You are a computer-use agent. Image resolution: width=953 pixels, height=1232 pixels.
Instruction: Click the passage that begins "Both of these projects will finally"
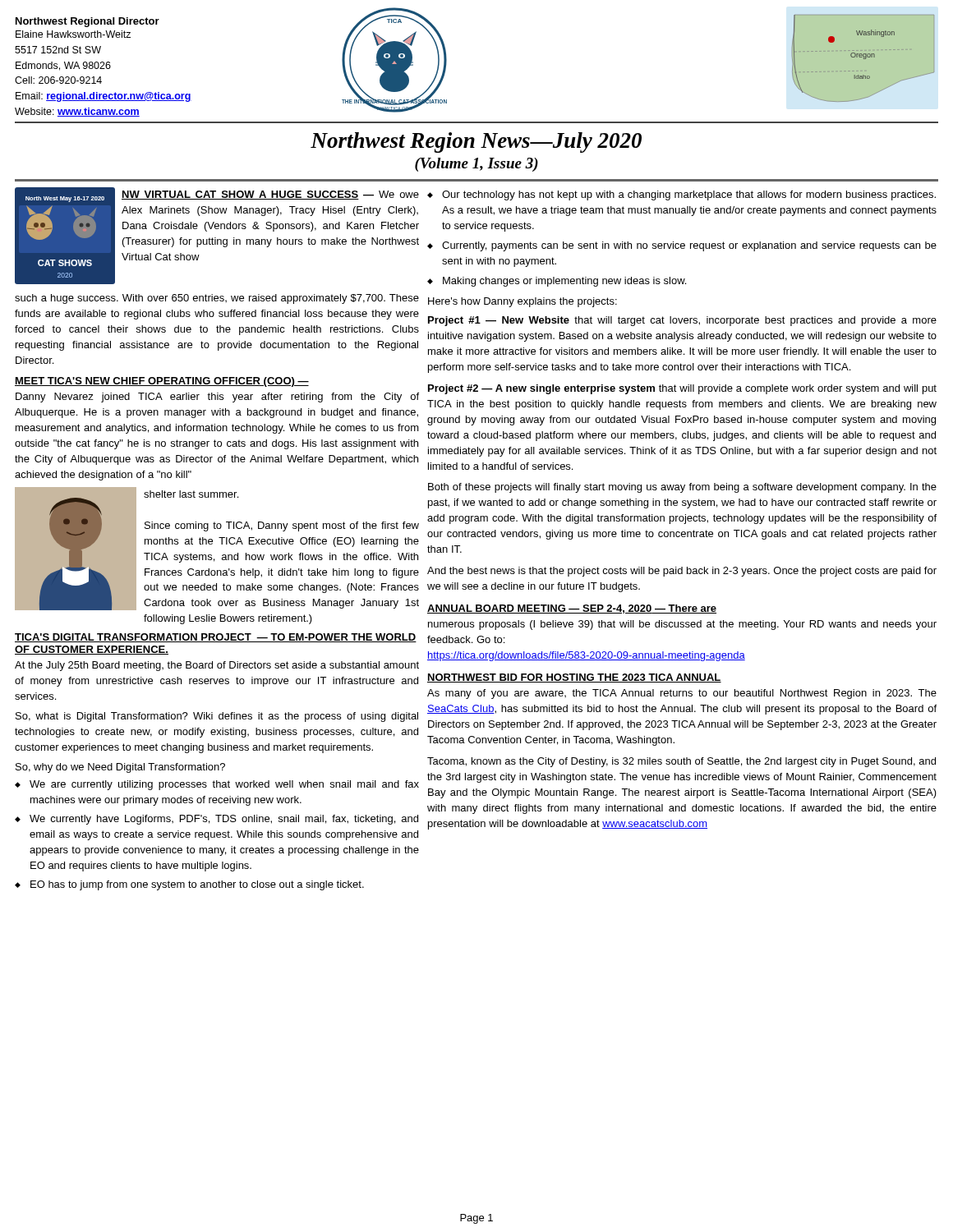click(x=682, y=518)
